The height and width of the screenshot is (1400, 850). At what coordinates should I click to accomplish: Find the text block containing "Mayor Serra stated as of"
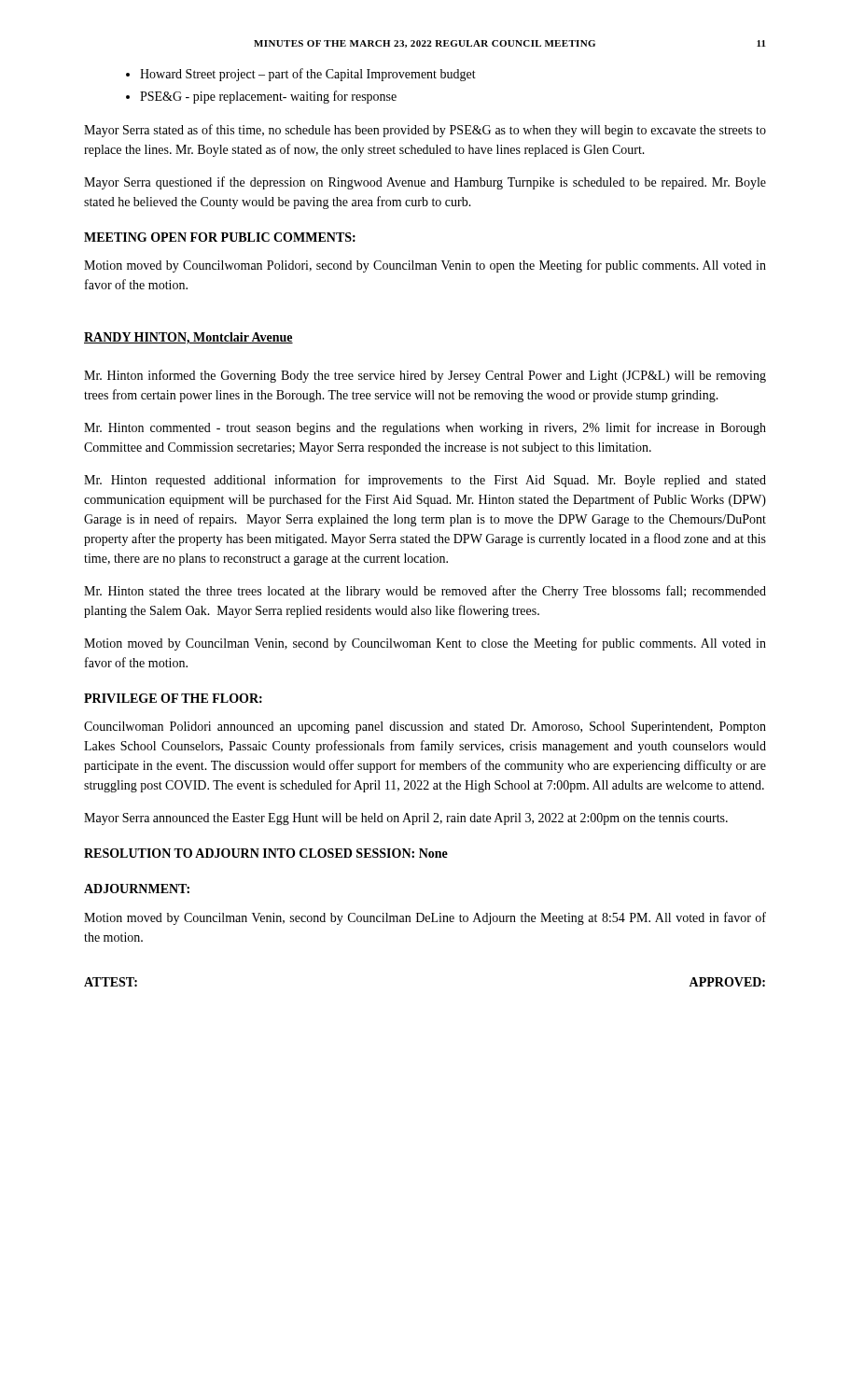(425, 140)
